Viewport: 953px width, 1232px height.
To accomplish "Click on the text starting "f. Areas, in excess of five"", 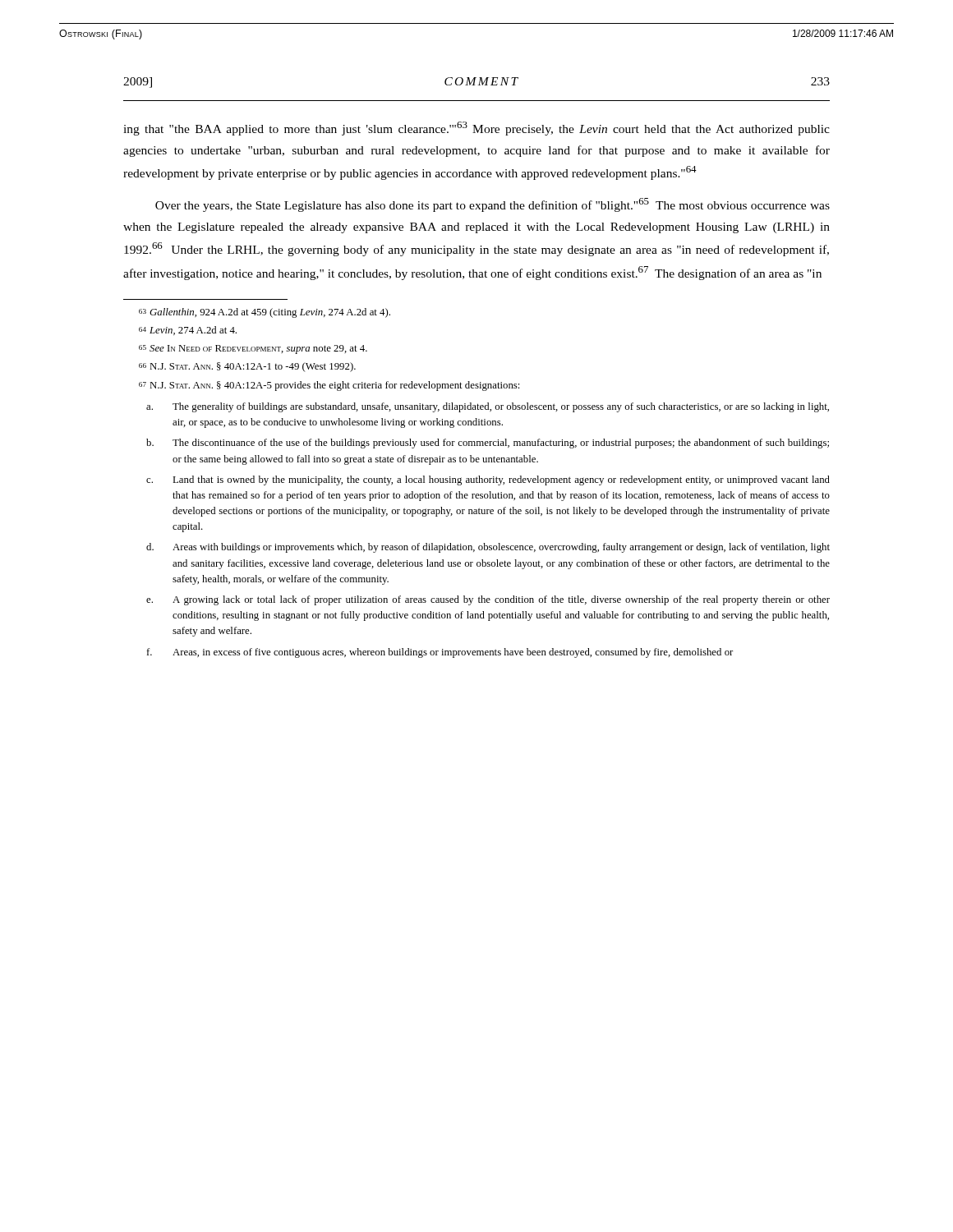I will click(488, 652).
